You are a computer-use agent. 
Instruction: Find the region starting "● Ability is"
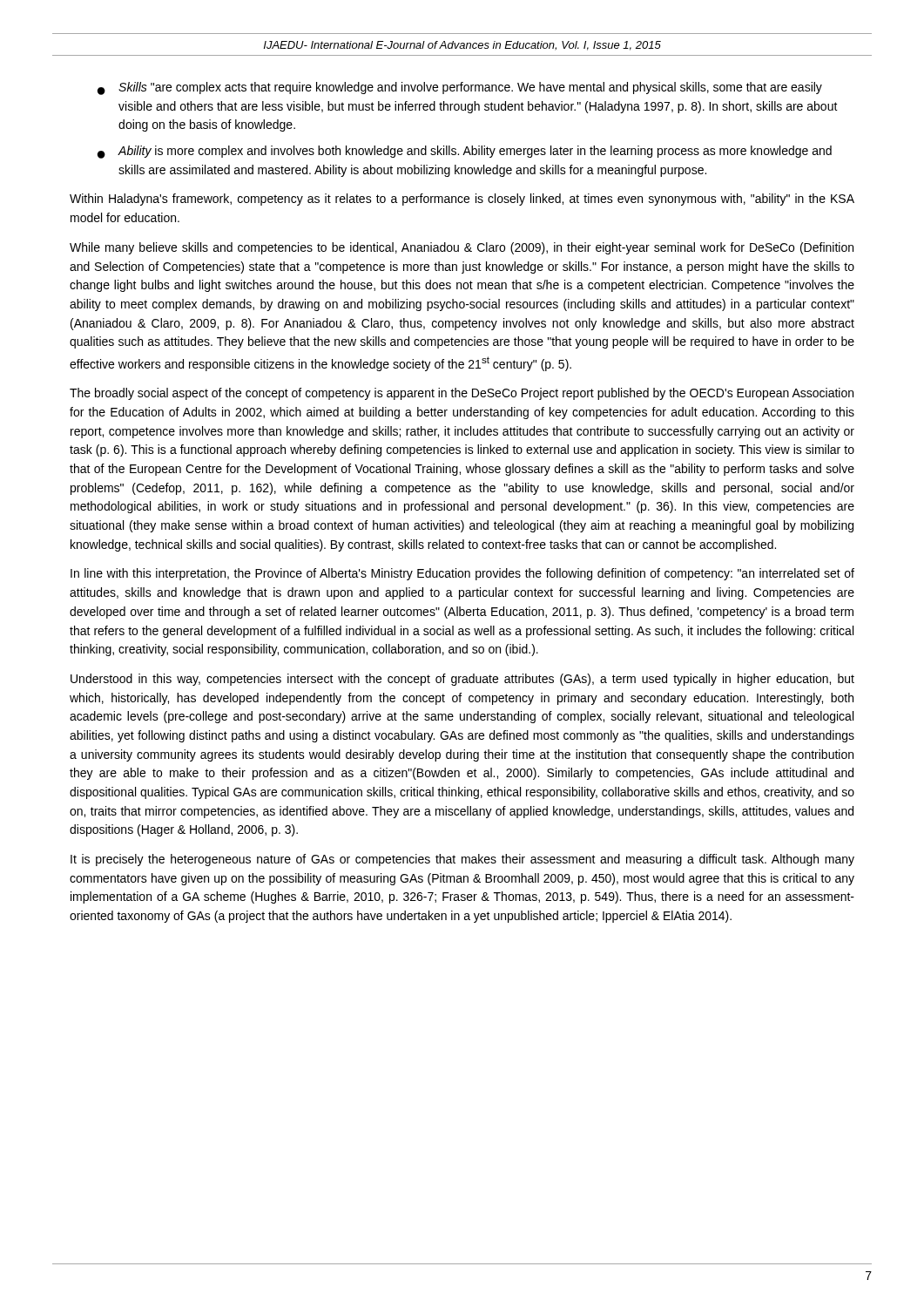point(475,161)
